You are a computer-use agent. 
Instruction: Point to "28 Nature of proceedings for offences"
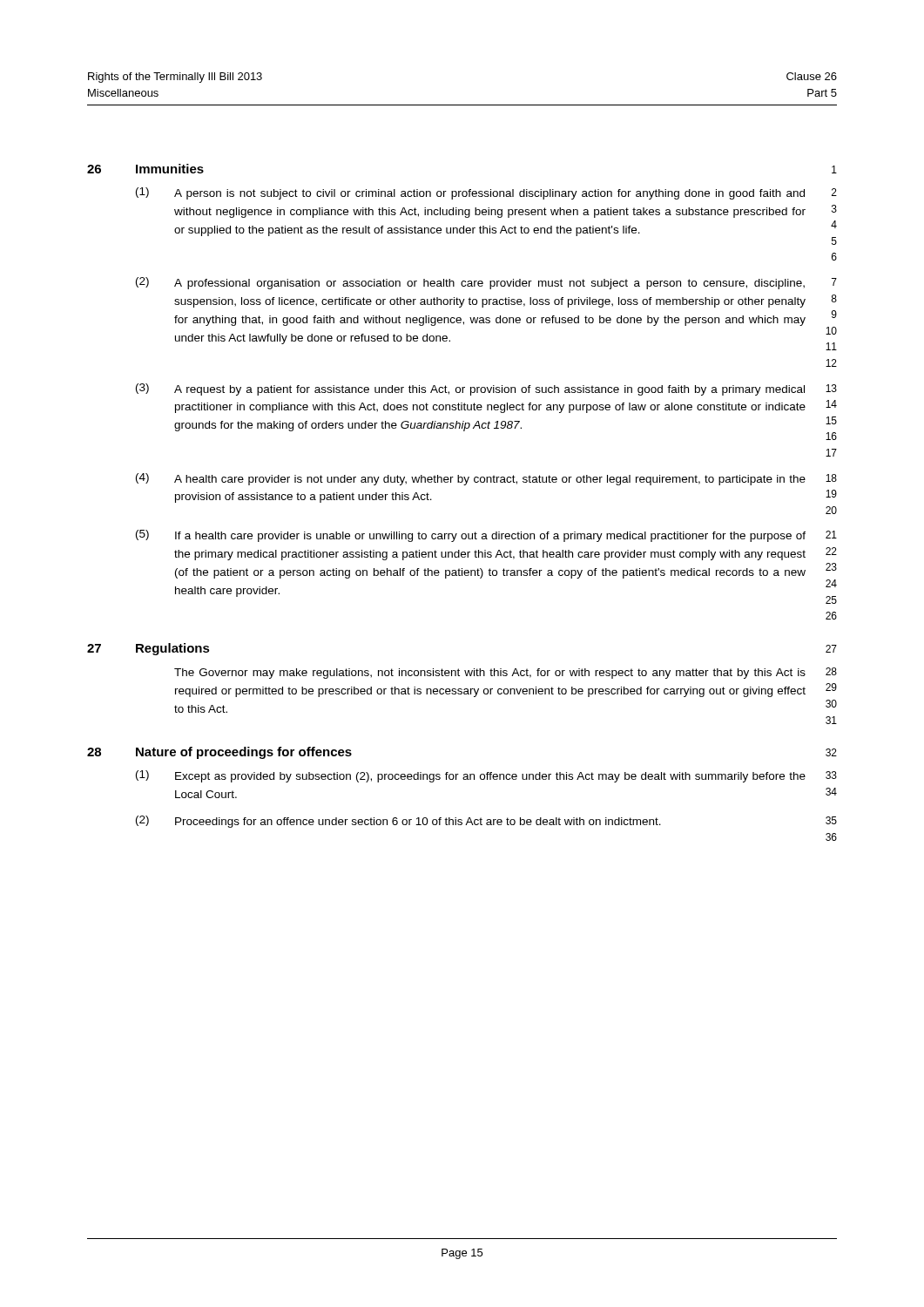(x=220, y=752)
